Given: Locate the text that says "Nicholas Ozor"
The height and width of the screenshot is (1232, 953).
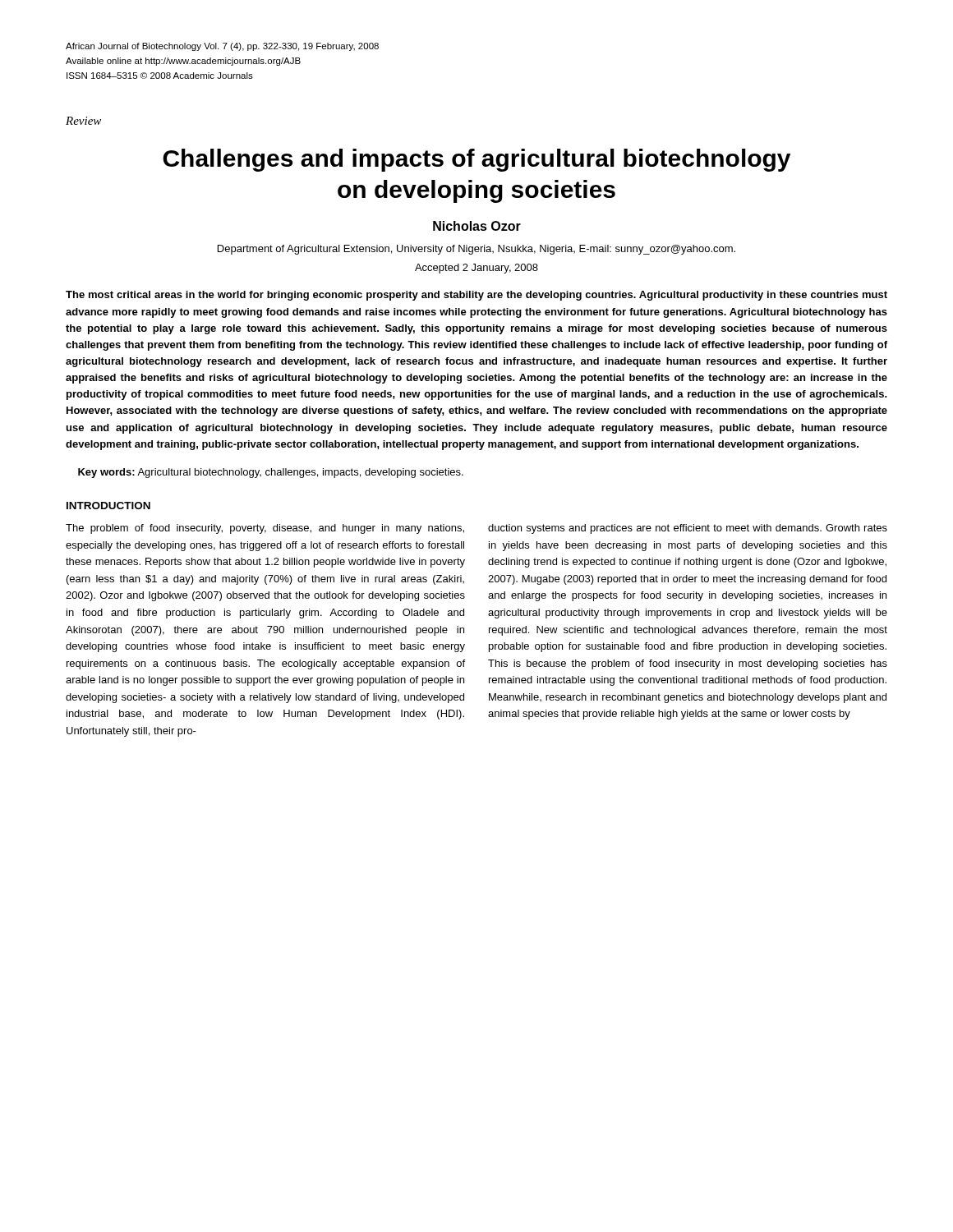Looking at the screenshot, I should click(x=476, y=227).
